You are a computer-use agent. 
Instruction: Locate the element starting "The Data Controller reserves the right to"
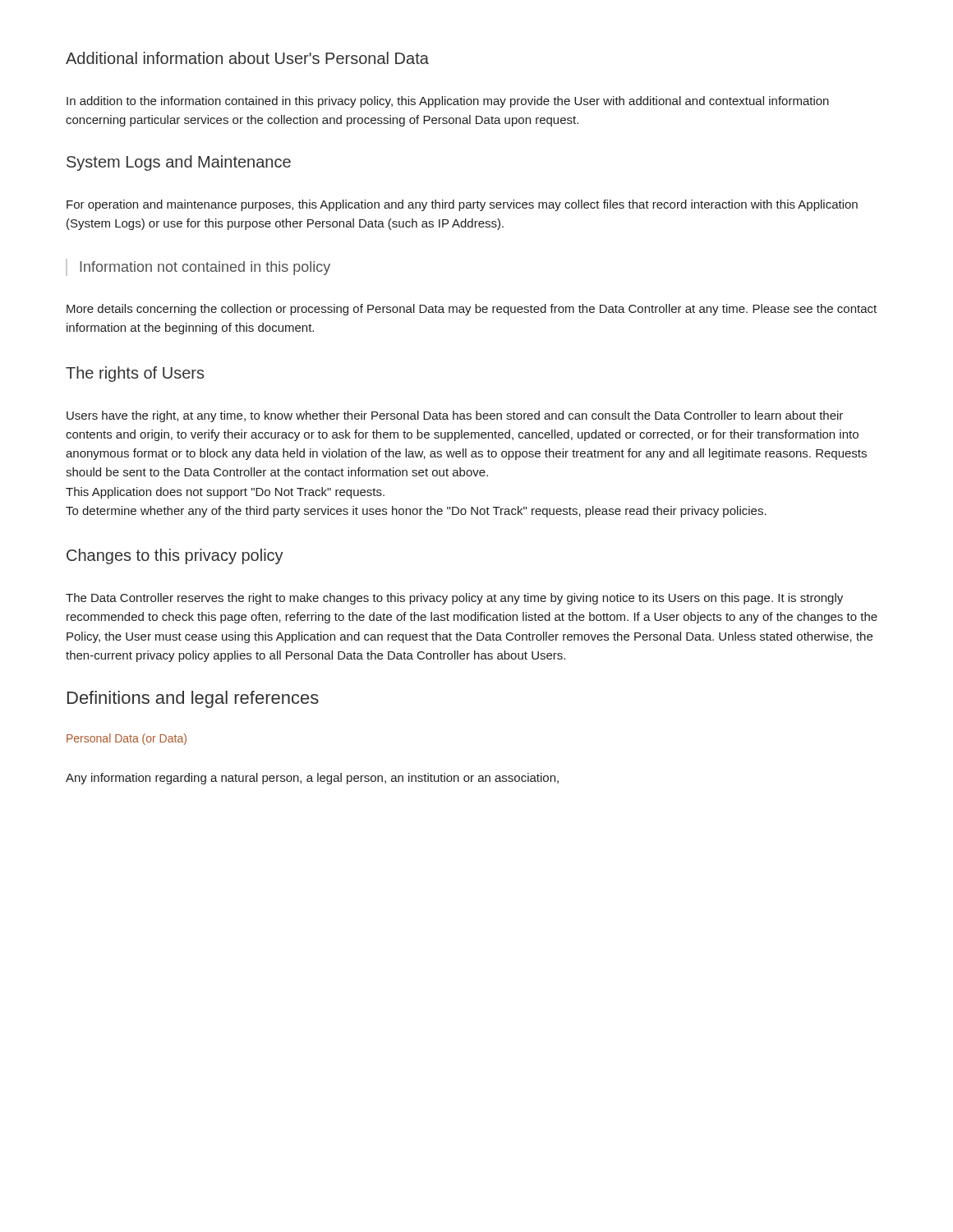pos(476,626)
